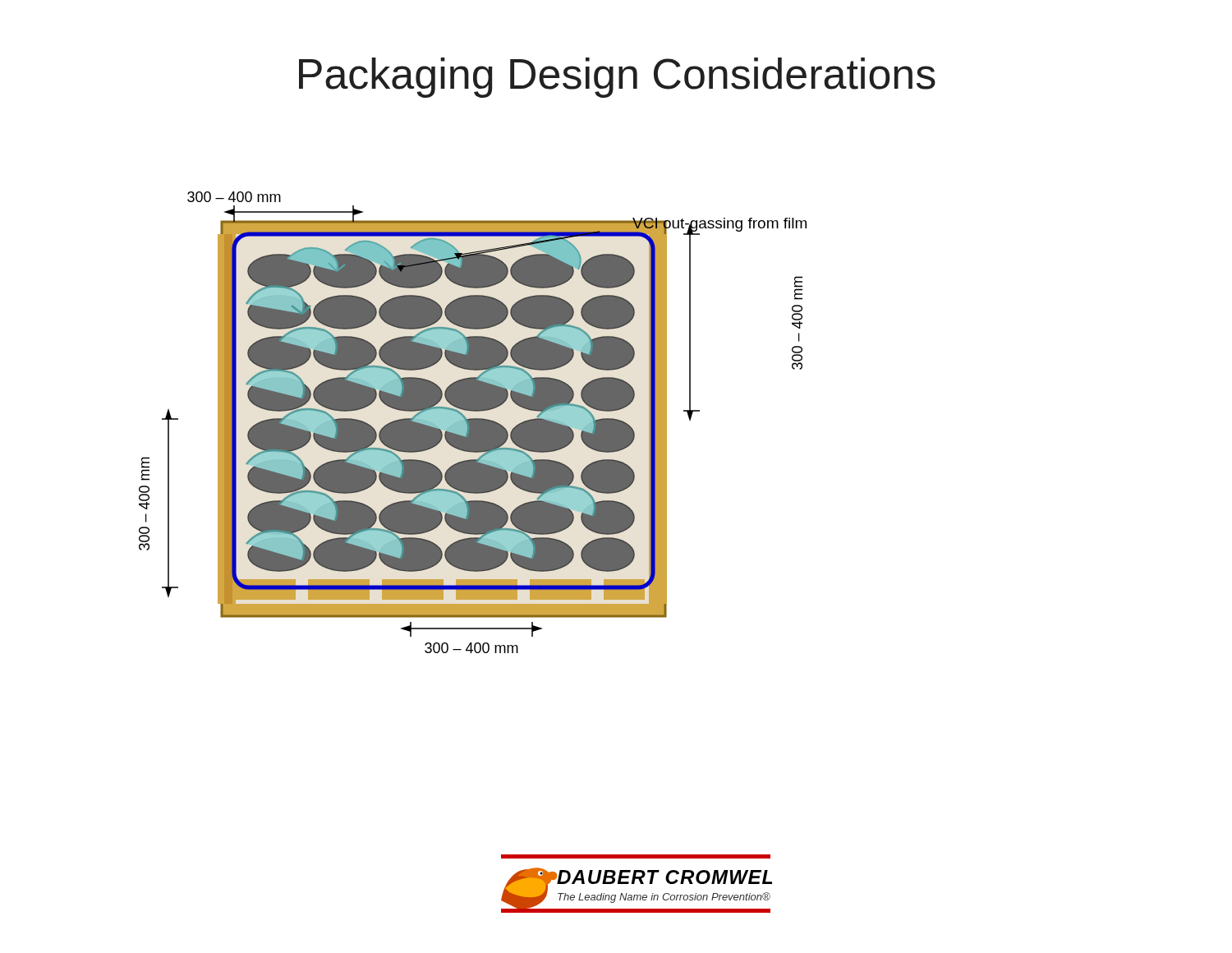The image size is (1232, 953).
Task: Select the logo
Action: click(616, 887)
